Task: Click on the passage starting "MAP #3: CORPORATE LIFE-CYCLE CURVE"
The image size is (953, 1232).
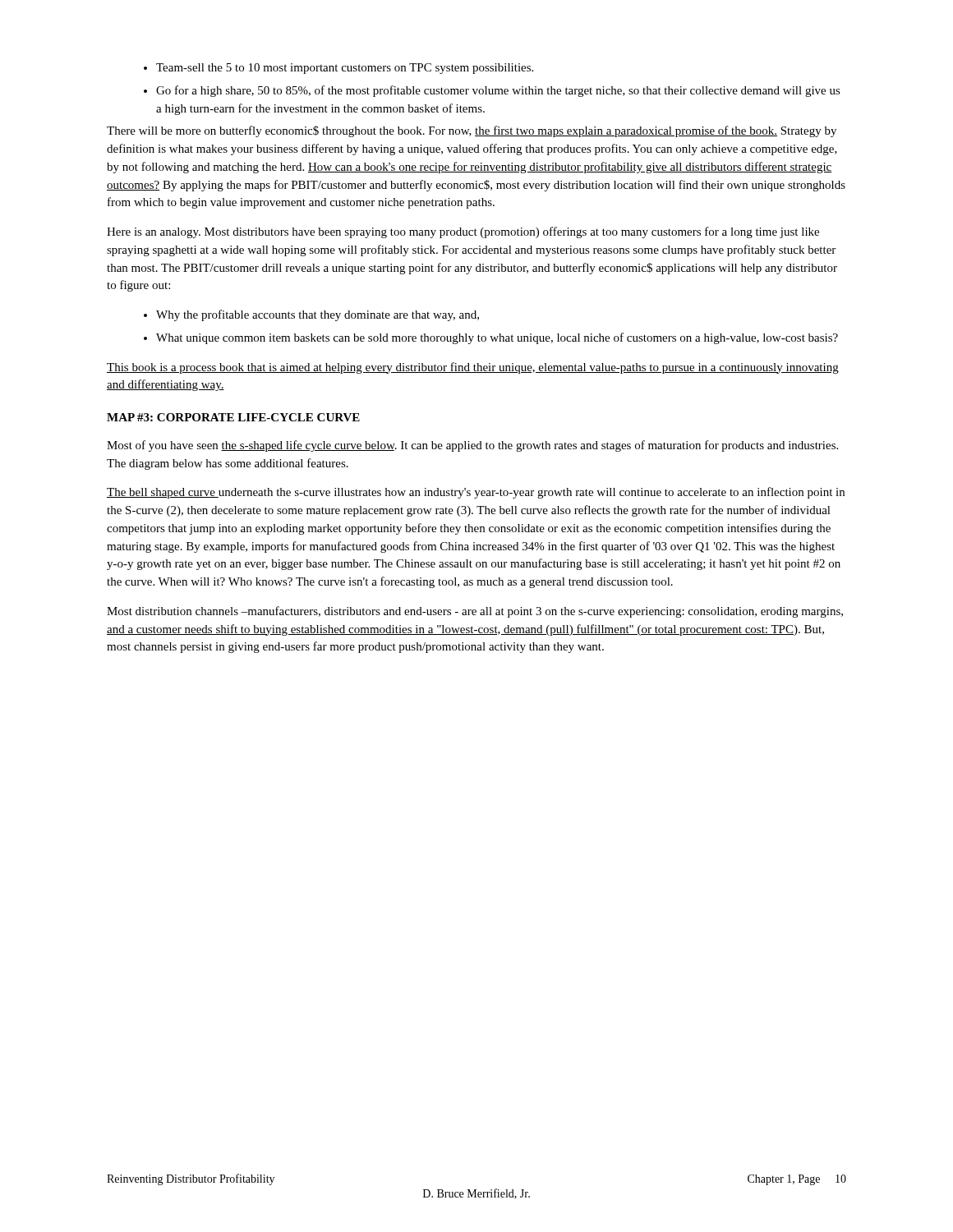Action: [x=233, y=417]
